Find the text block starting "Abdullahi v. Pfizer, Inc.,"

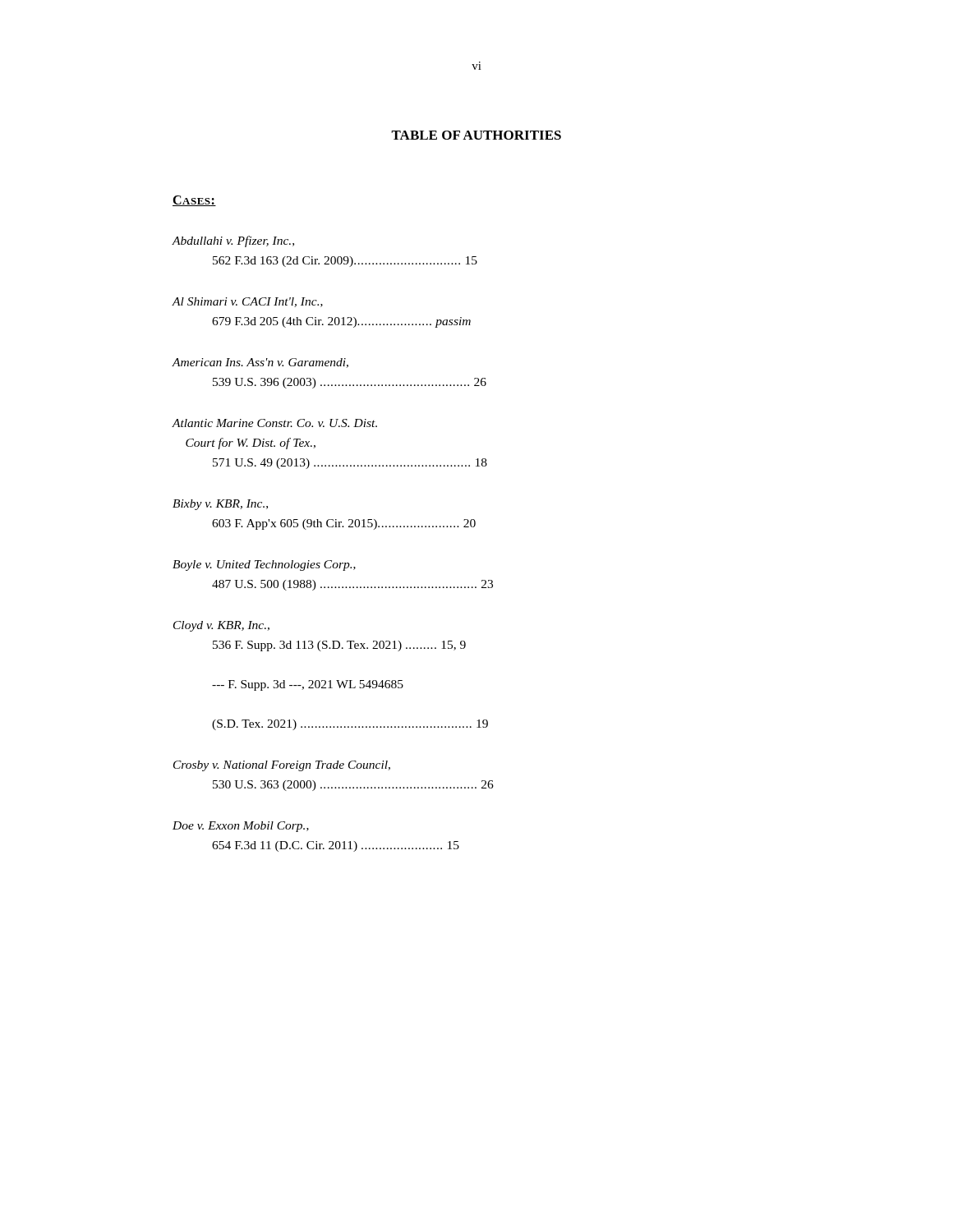(x=476, y=252)
